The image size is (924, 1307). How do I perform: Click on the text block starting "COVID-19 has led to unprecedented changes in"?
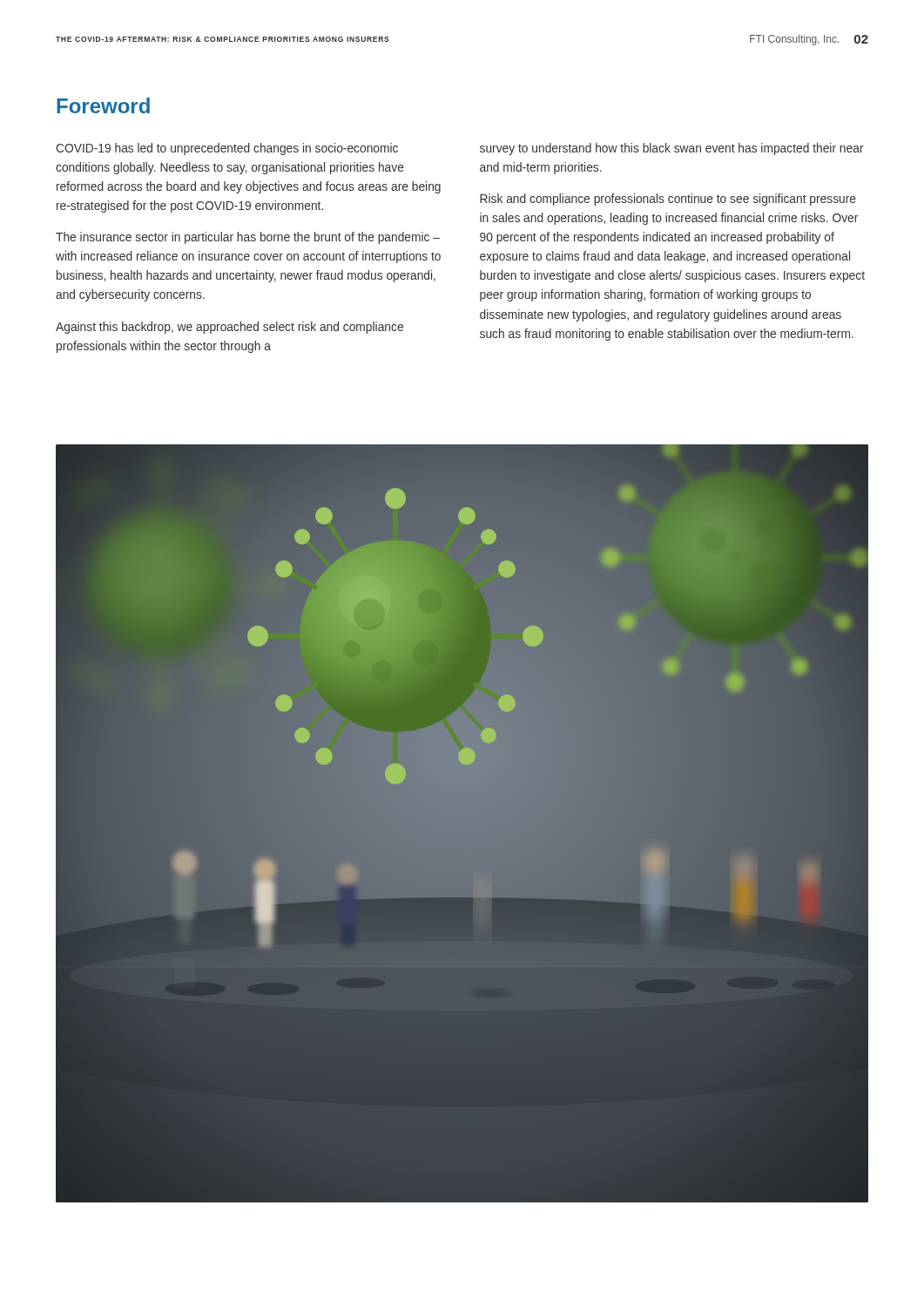[250, 248]
